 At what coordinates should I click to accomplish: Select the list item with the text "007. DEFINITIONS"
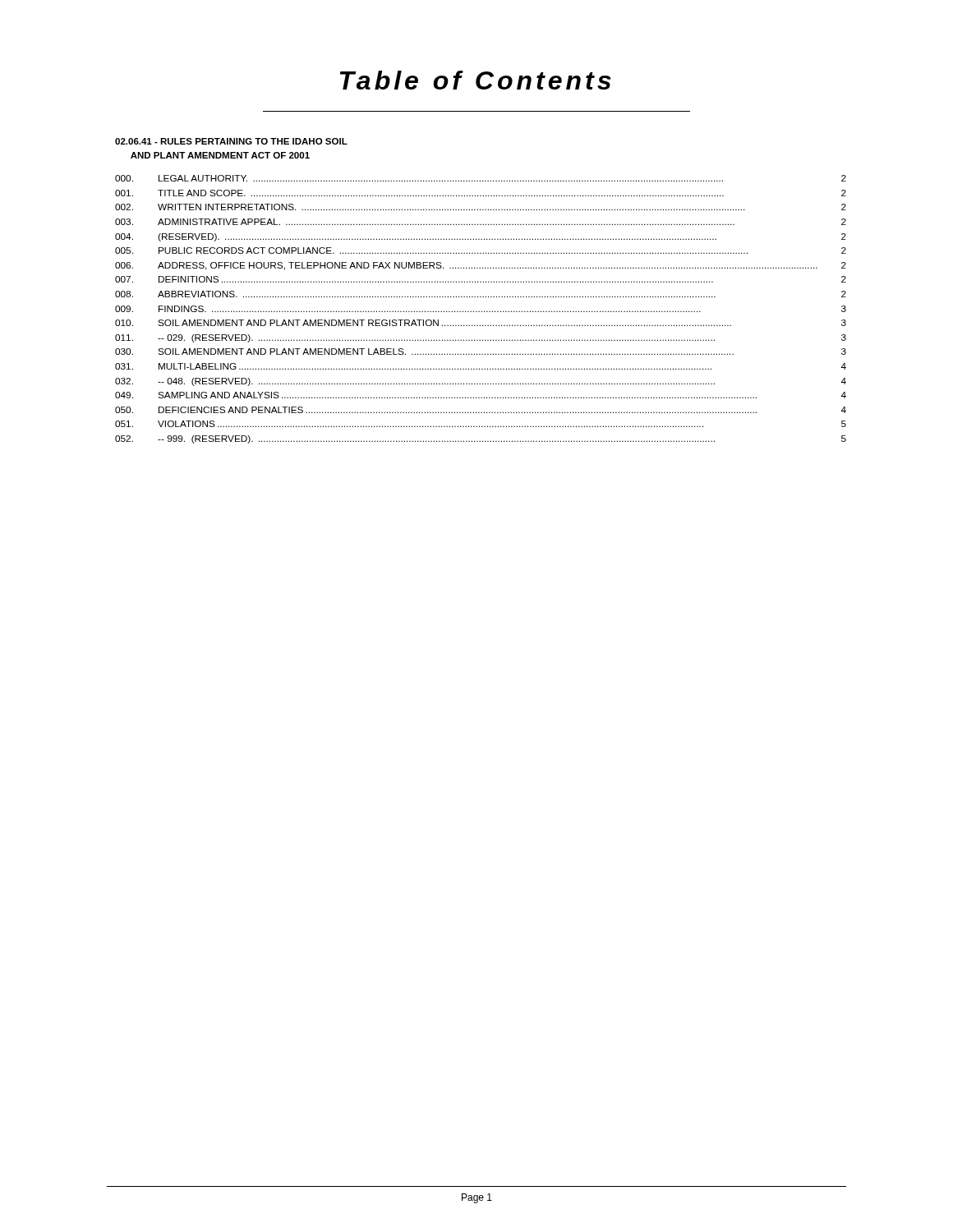coord(476,280)
